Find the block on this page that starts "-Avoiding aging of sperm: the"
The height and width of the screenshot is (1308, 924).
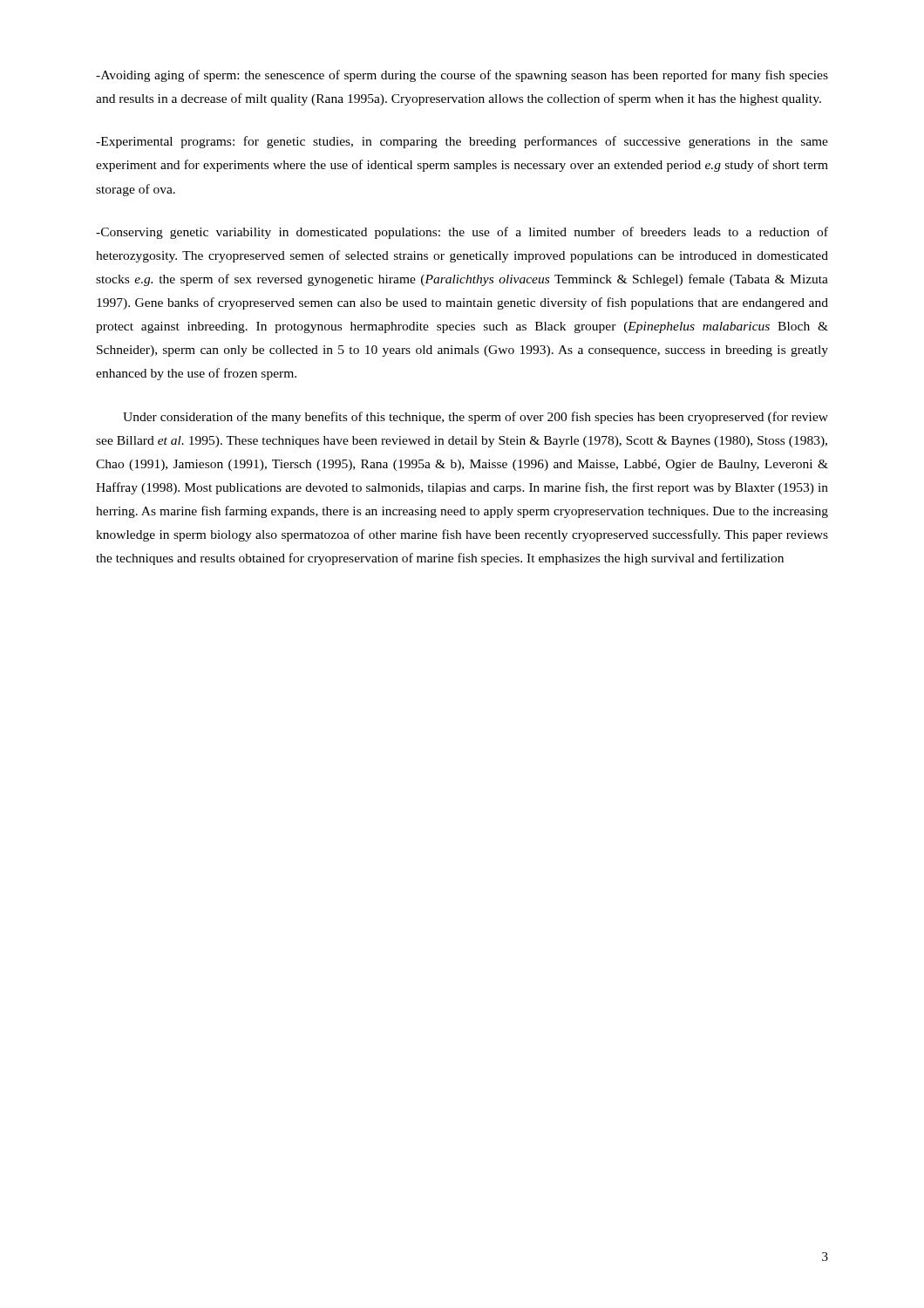tap(462, 86)
